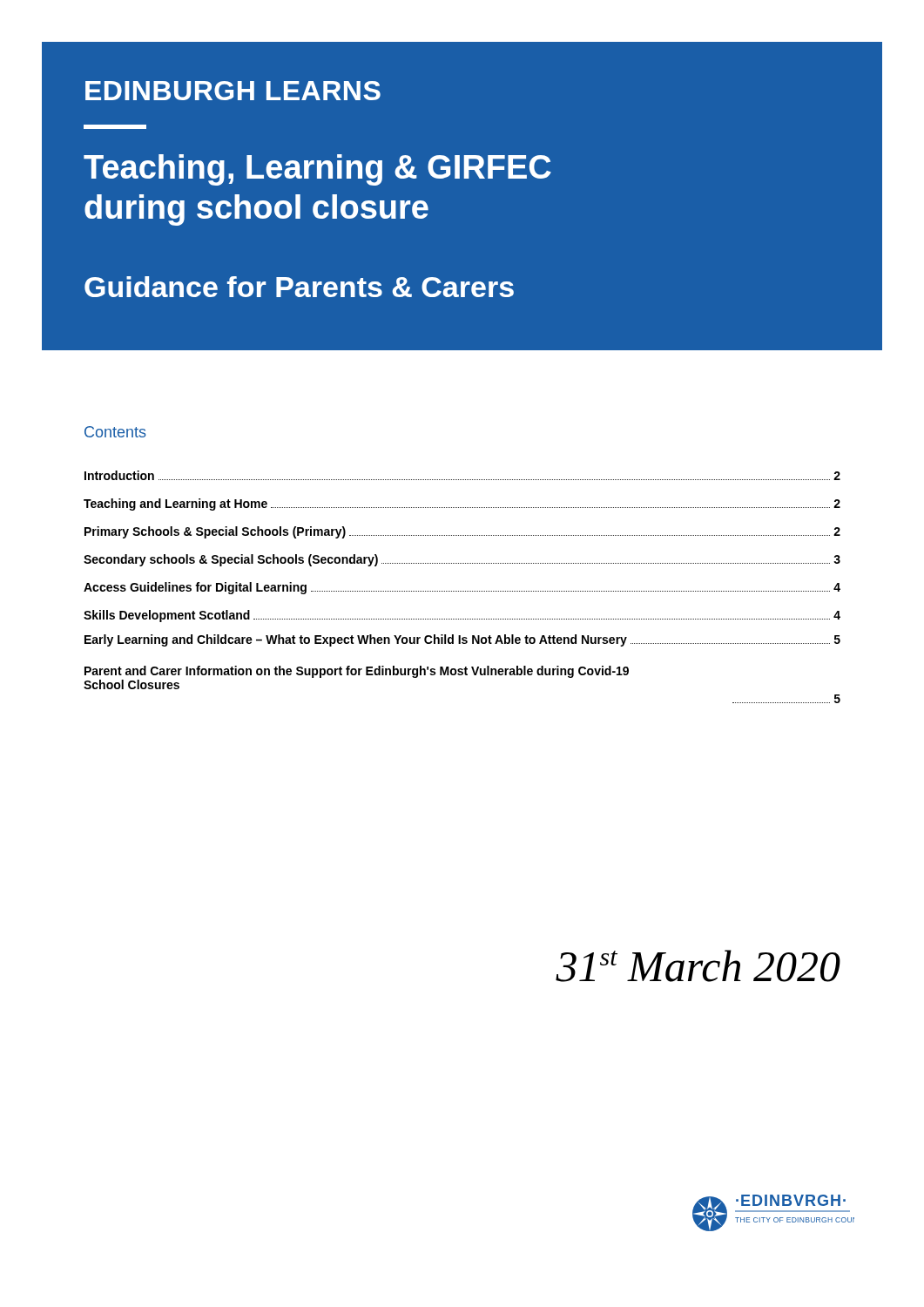Find "Skills Development Scotland 4" on this page
This screenshot has height=1307, width=924.
tap(462, 615)
